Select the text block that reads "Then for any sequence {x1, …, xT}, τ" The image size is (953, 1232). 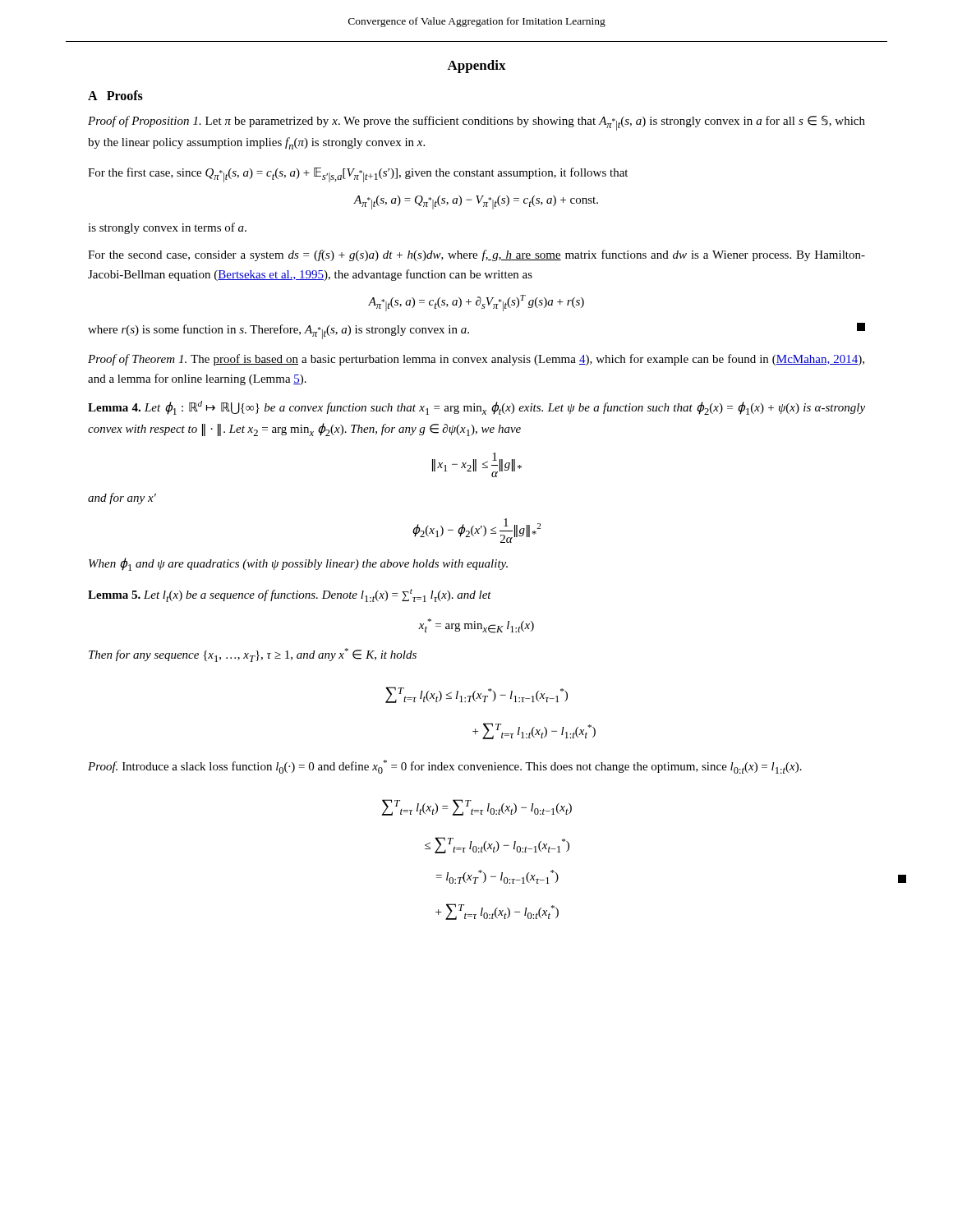tap(252, 655)
